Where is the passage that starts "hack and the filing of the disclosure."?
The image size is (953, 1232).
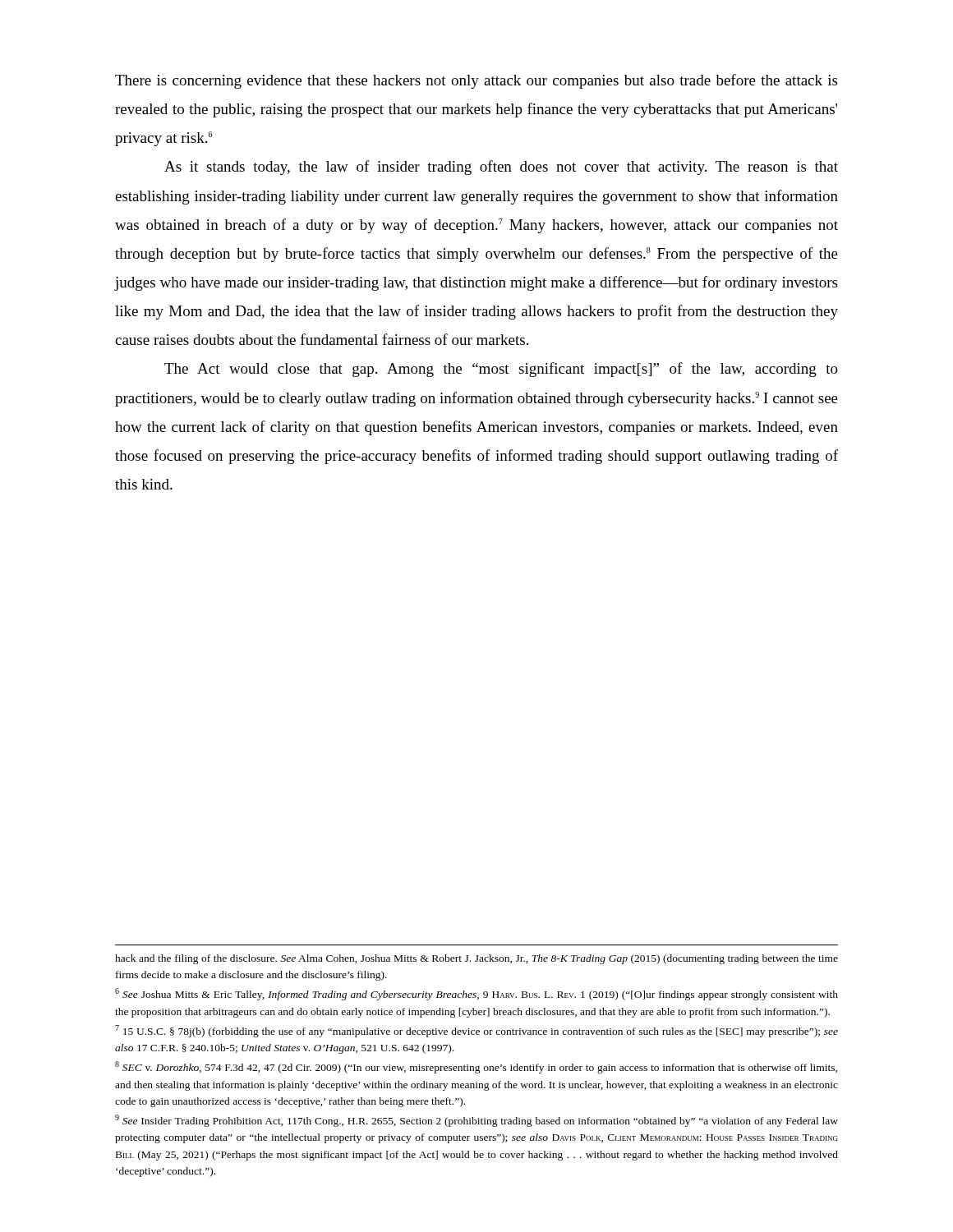(476, 967)
